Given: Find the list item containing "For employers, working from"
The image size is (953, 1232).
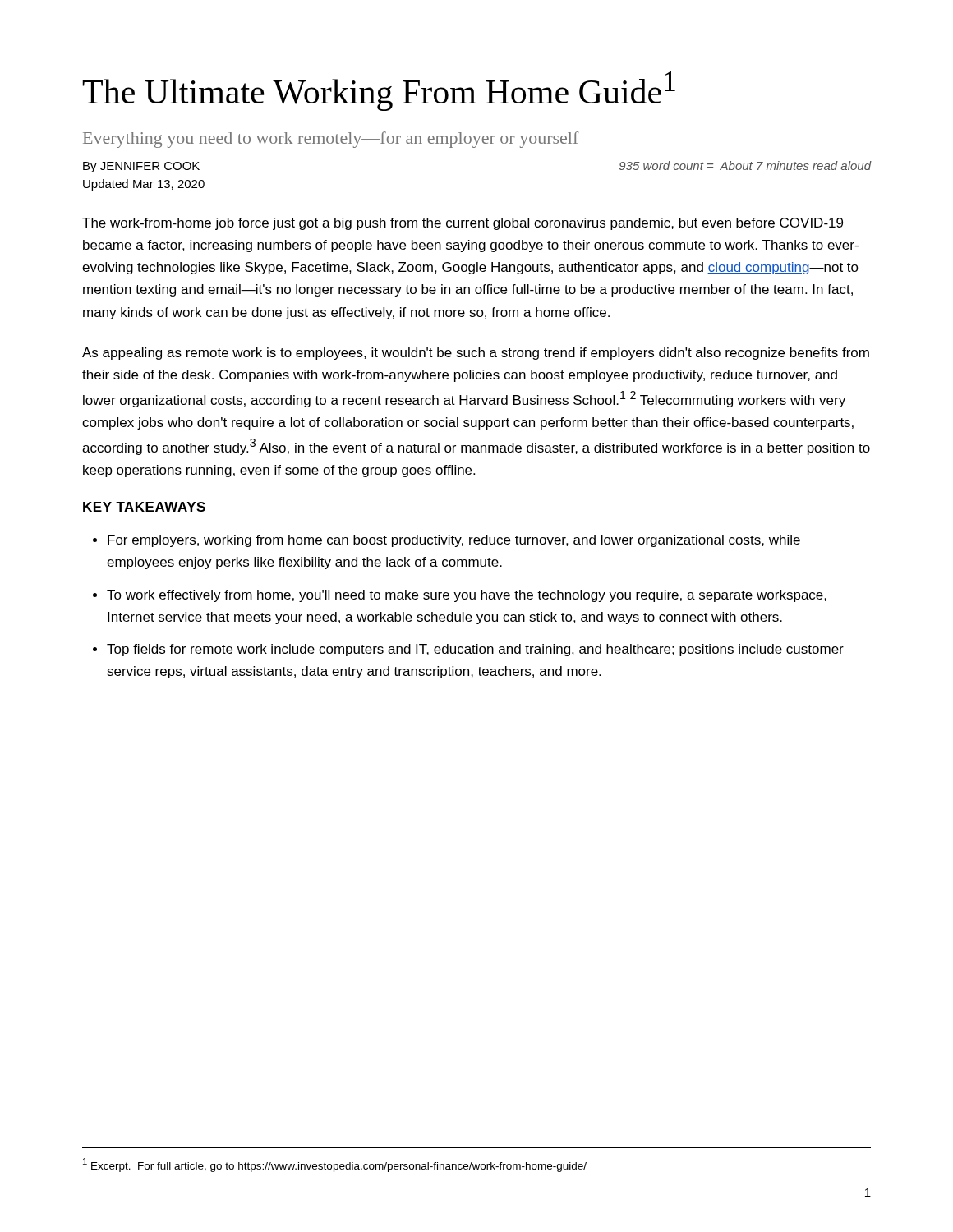Looking at the screenshot, I should [x=454, y=551].
